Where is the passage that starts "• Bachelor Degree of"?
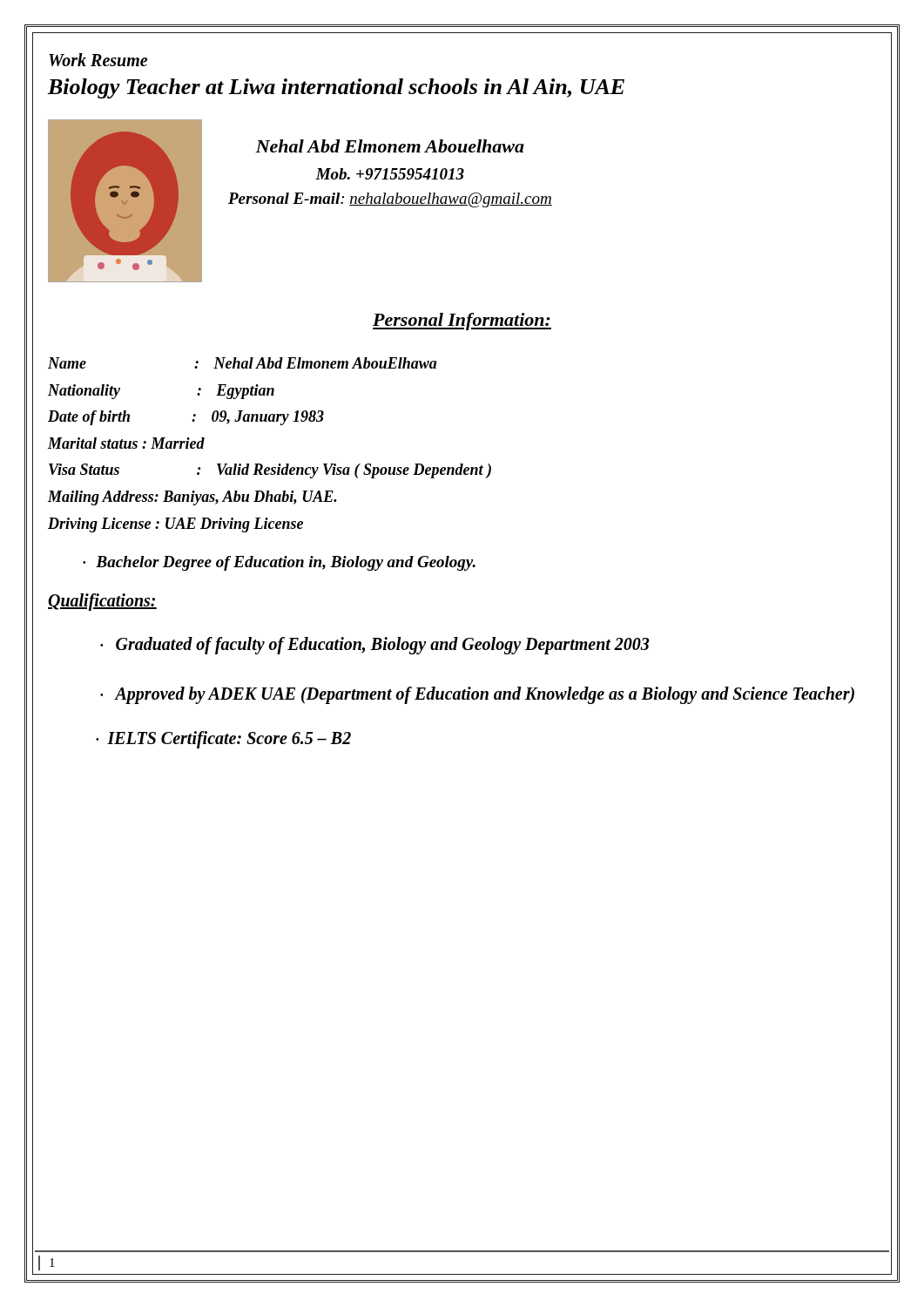Image resolution: width=924 pixels, height=1307 pixels. coord(280,562)
